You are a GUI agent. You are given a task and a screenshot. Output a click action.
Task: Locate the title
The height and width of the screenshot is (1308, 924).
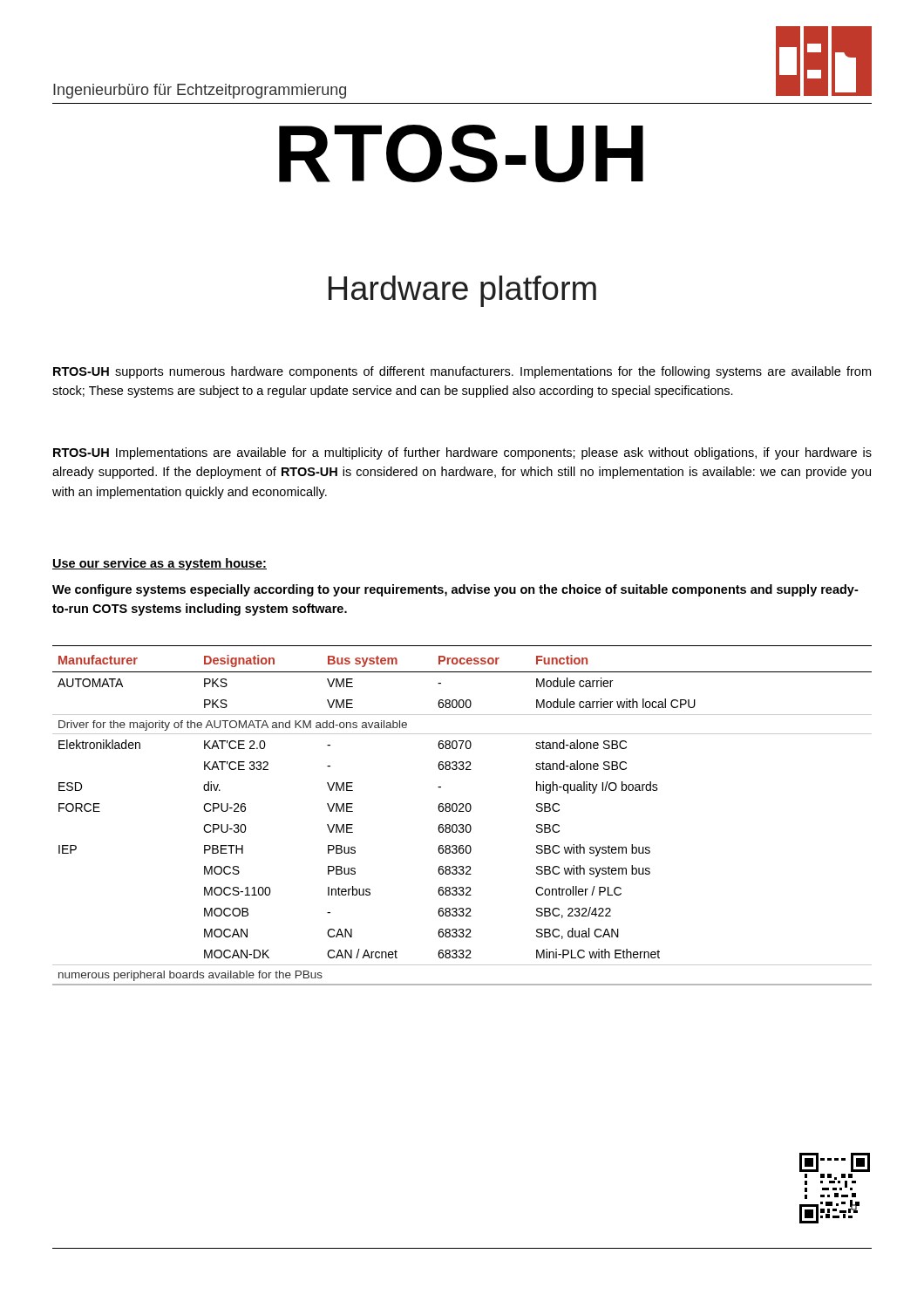pyautogui.click(x=462, y=153)
